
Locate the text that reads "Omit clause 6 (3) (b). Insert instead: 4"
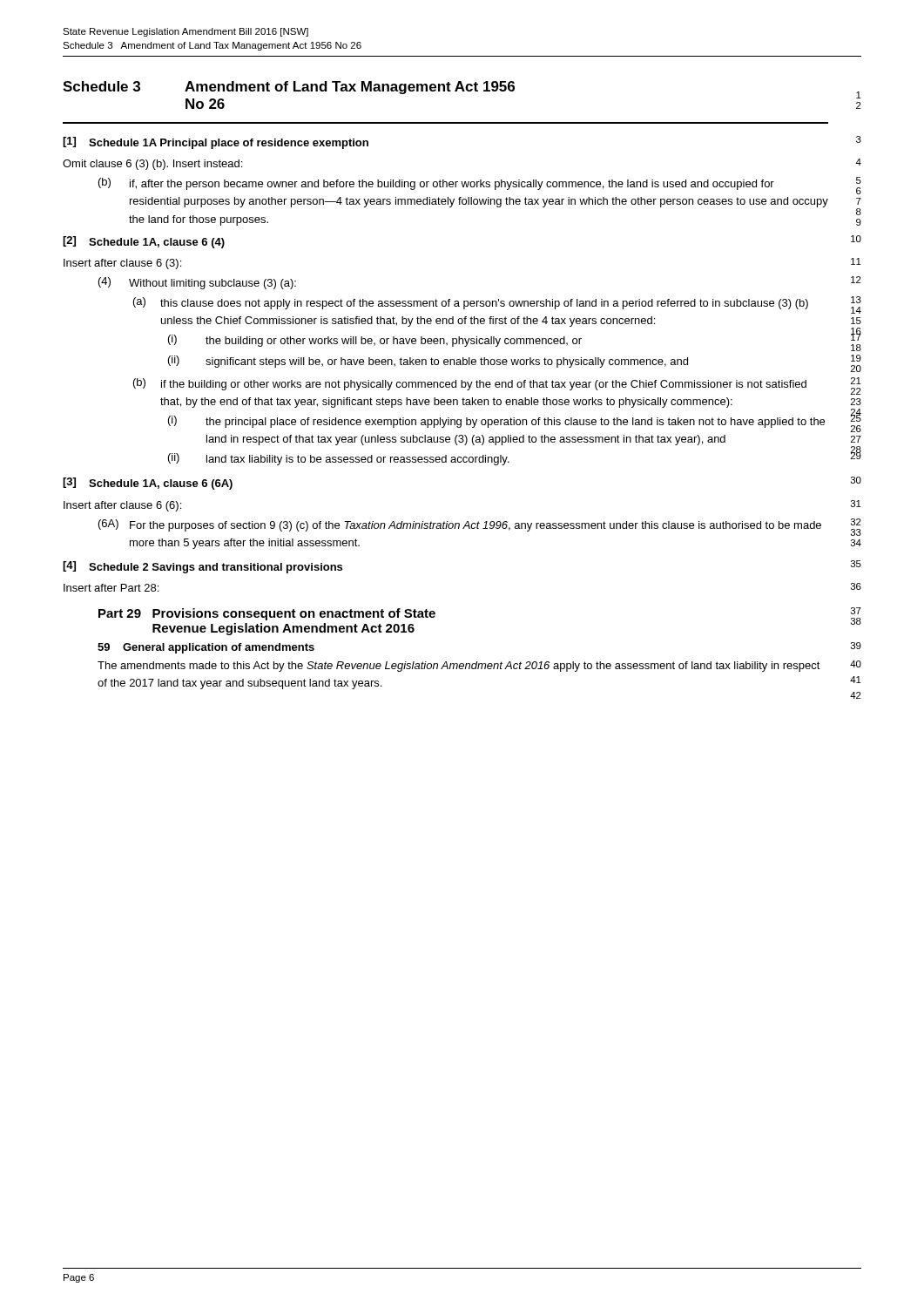(152, 165)
